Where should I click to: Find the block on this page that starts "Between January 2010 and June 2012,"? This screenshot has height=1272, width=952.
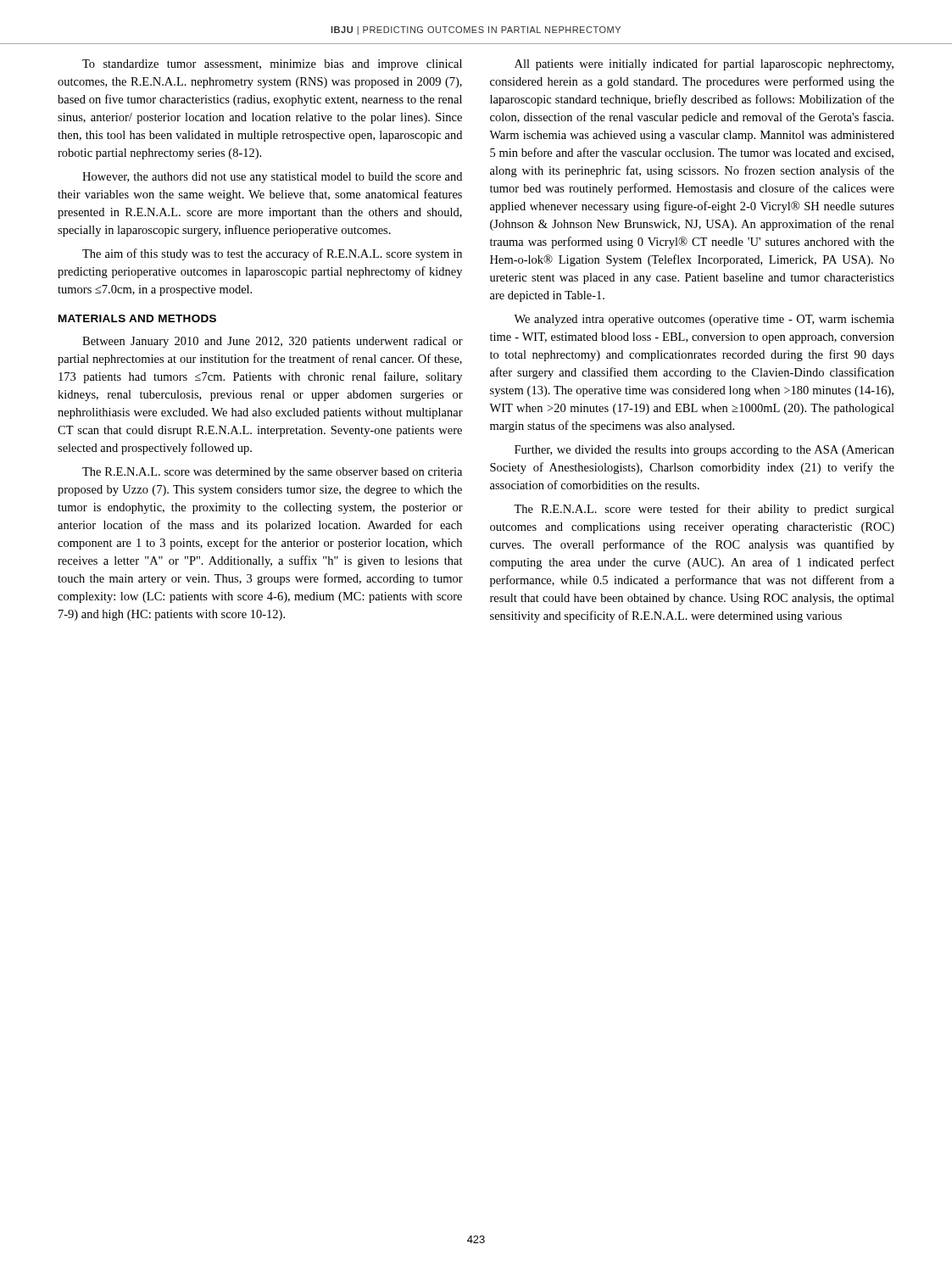coord(260,395)
